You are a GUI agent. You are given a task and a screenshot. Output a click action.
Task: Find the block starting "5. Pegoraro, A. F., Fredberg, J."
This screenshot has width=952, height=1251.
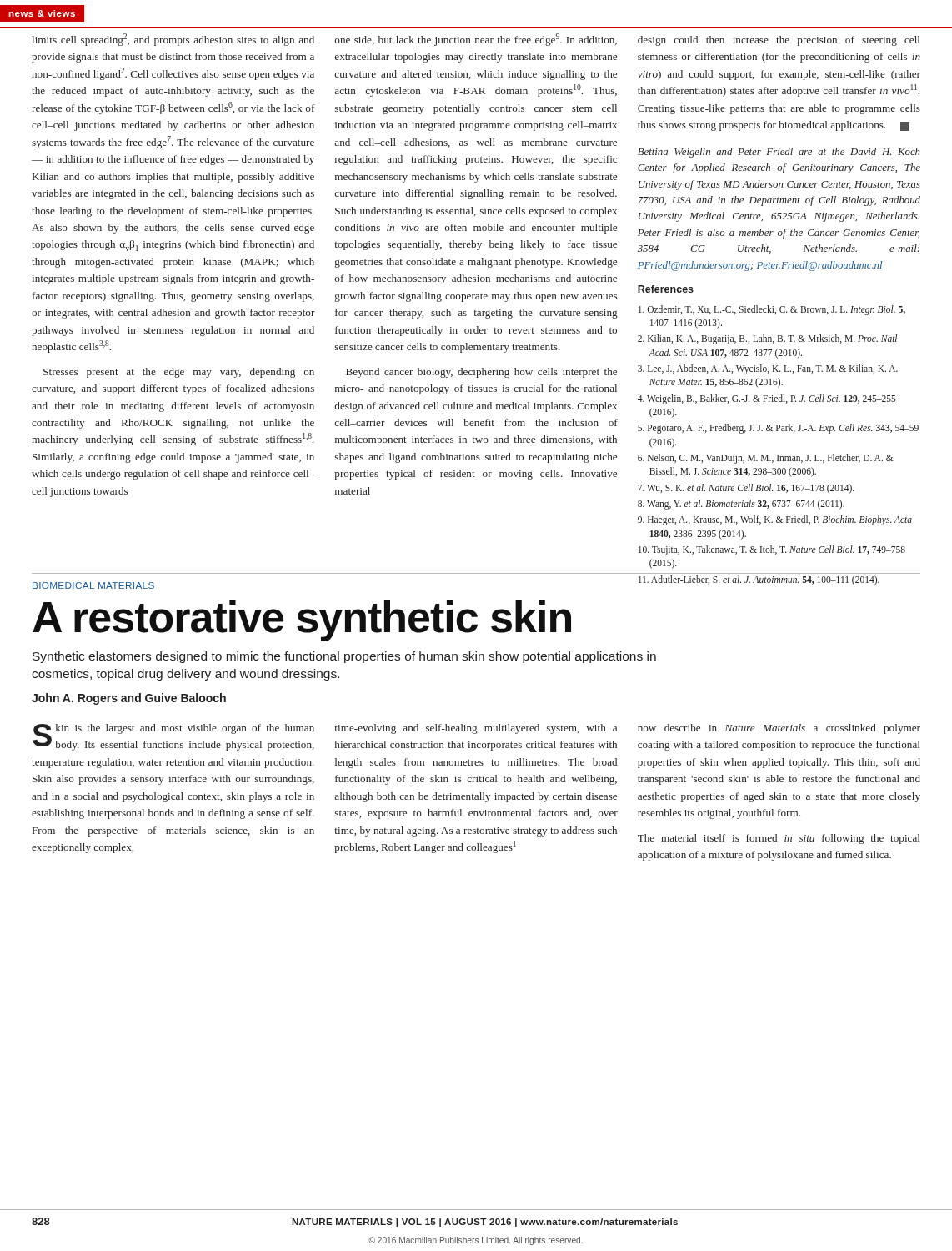point(778,435)
